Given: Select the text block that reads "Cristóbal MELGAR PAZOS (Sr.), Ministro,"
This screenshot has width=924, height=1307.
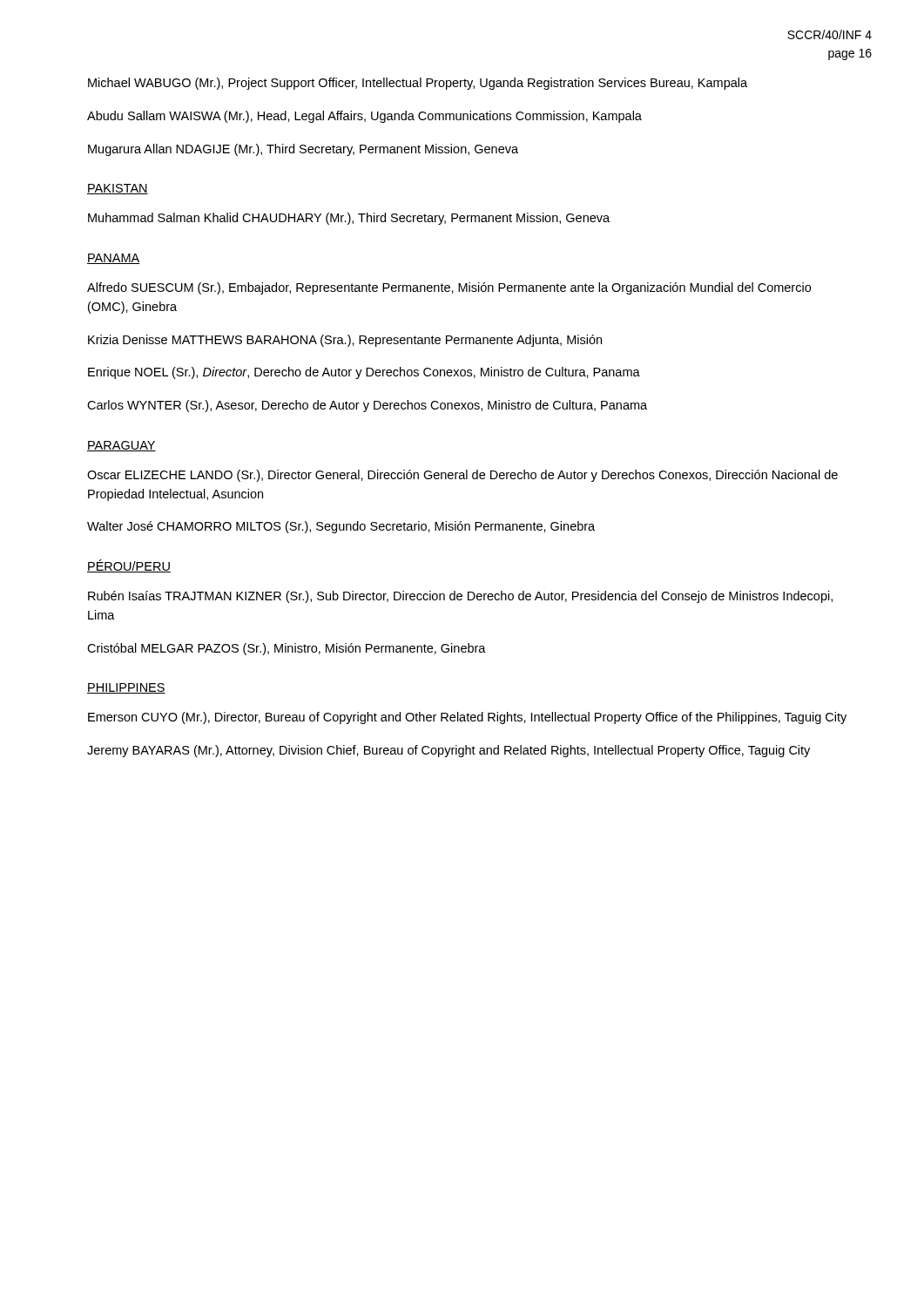Looking at the screenshot, I should coord(286,648).
